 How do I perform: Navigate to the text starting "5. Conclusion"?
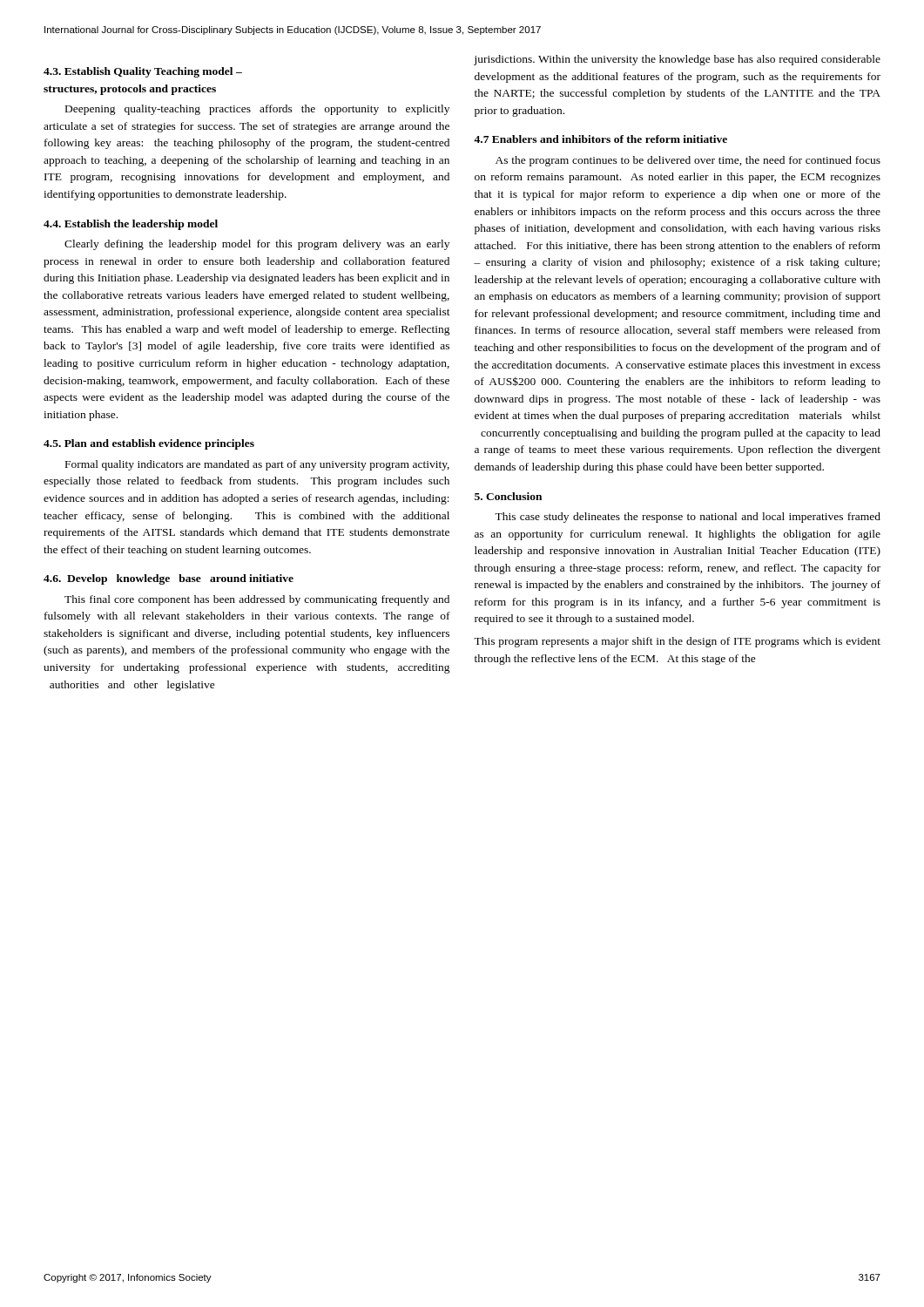point(508,496)
